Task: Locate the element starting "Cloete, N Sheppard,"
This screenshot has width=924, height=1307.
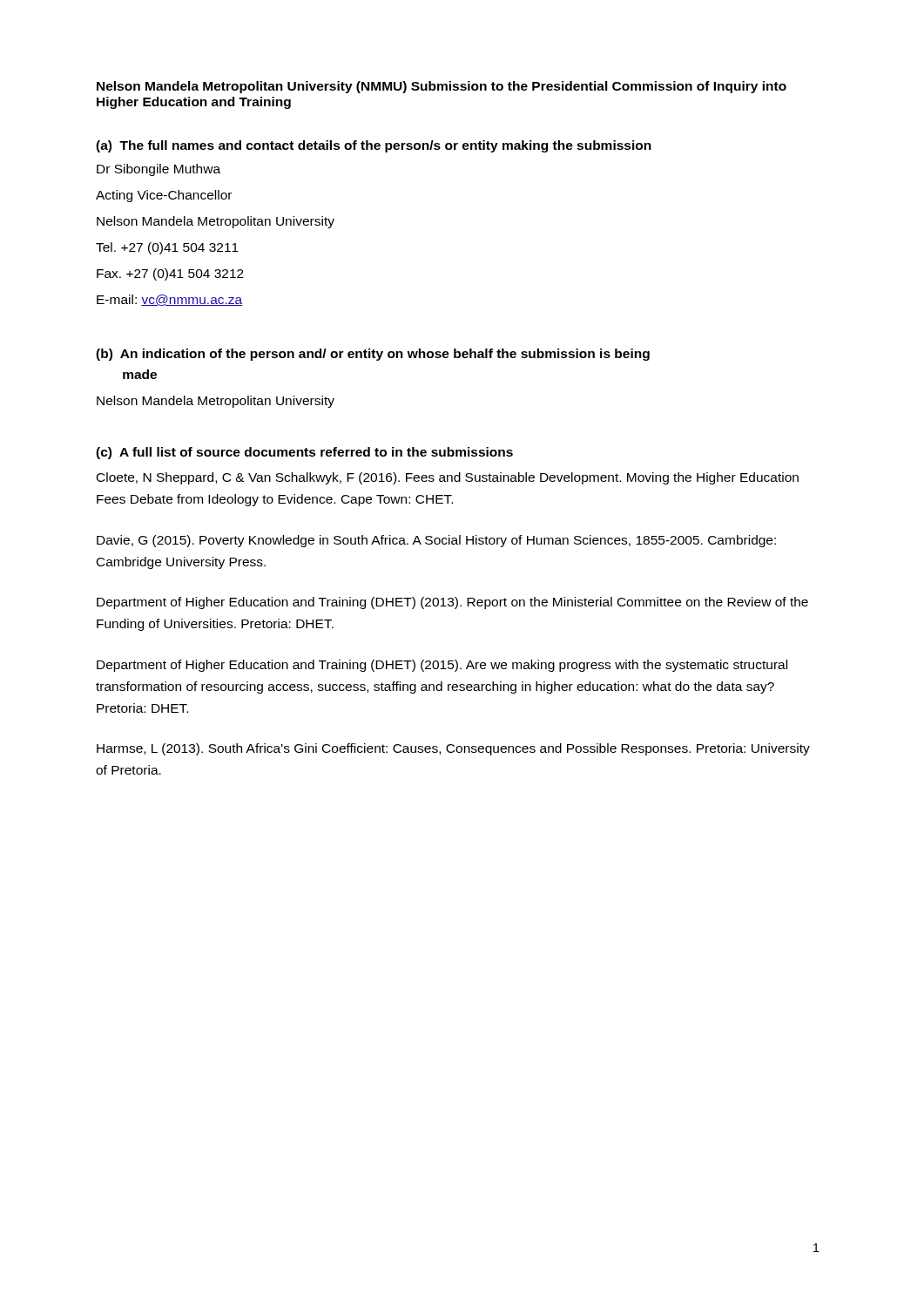Action: coord(448,488)
